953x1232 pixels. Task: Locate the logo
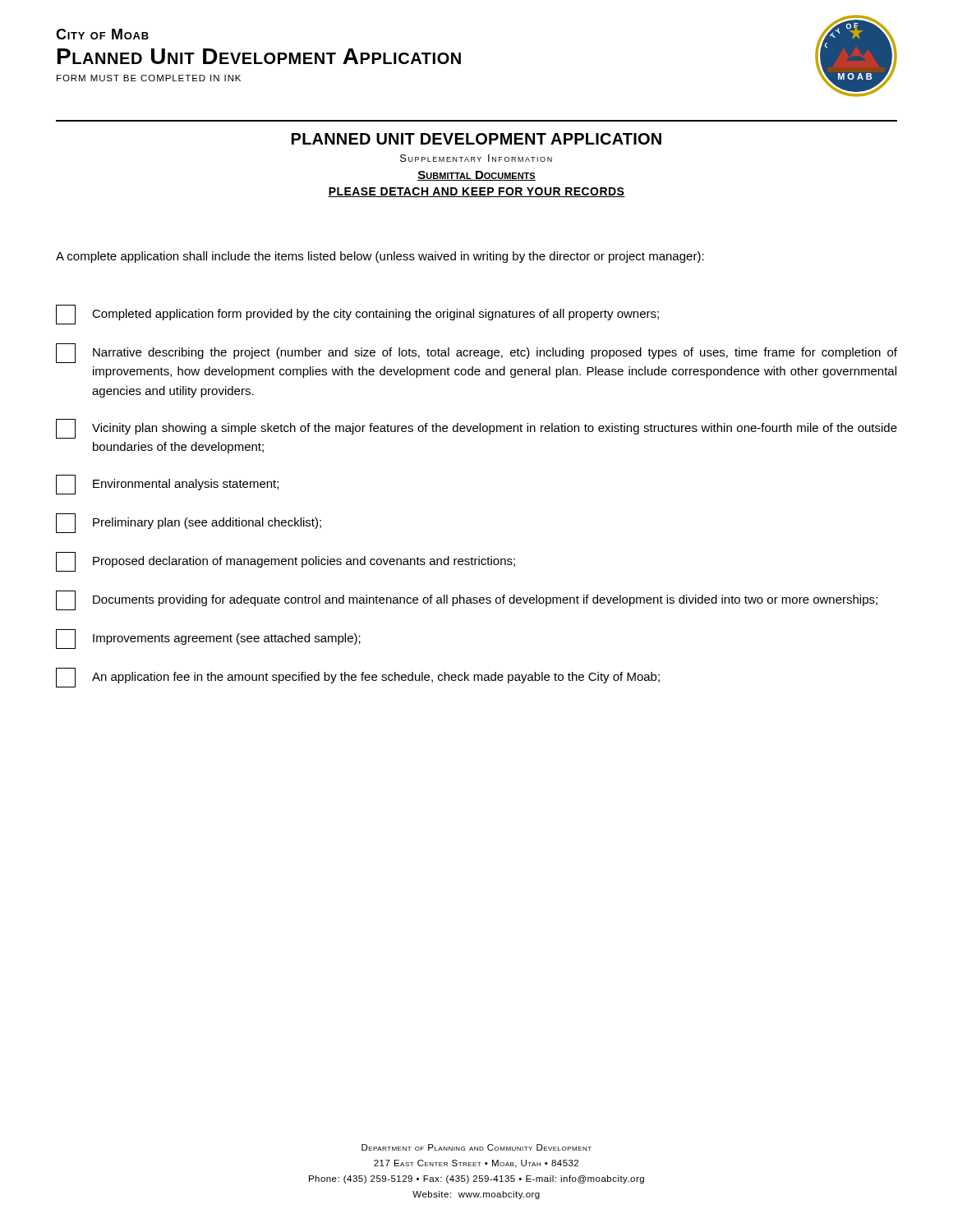click(856, 56)
